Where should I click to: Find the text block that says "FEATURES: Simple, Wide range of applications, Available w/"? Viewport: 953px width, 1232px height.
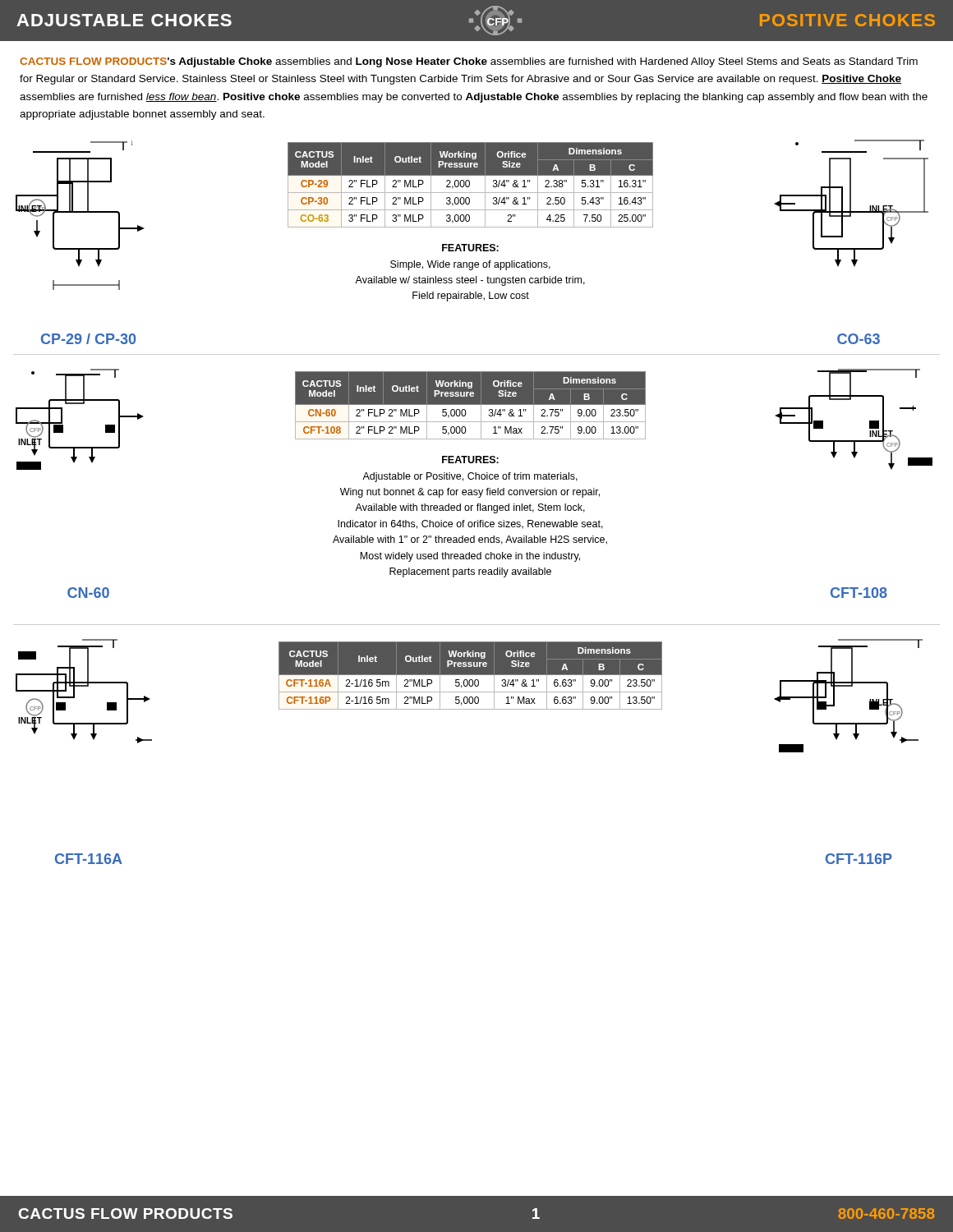click(470, 272)
